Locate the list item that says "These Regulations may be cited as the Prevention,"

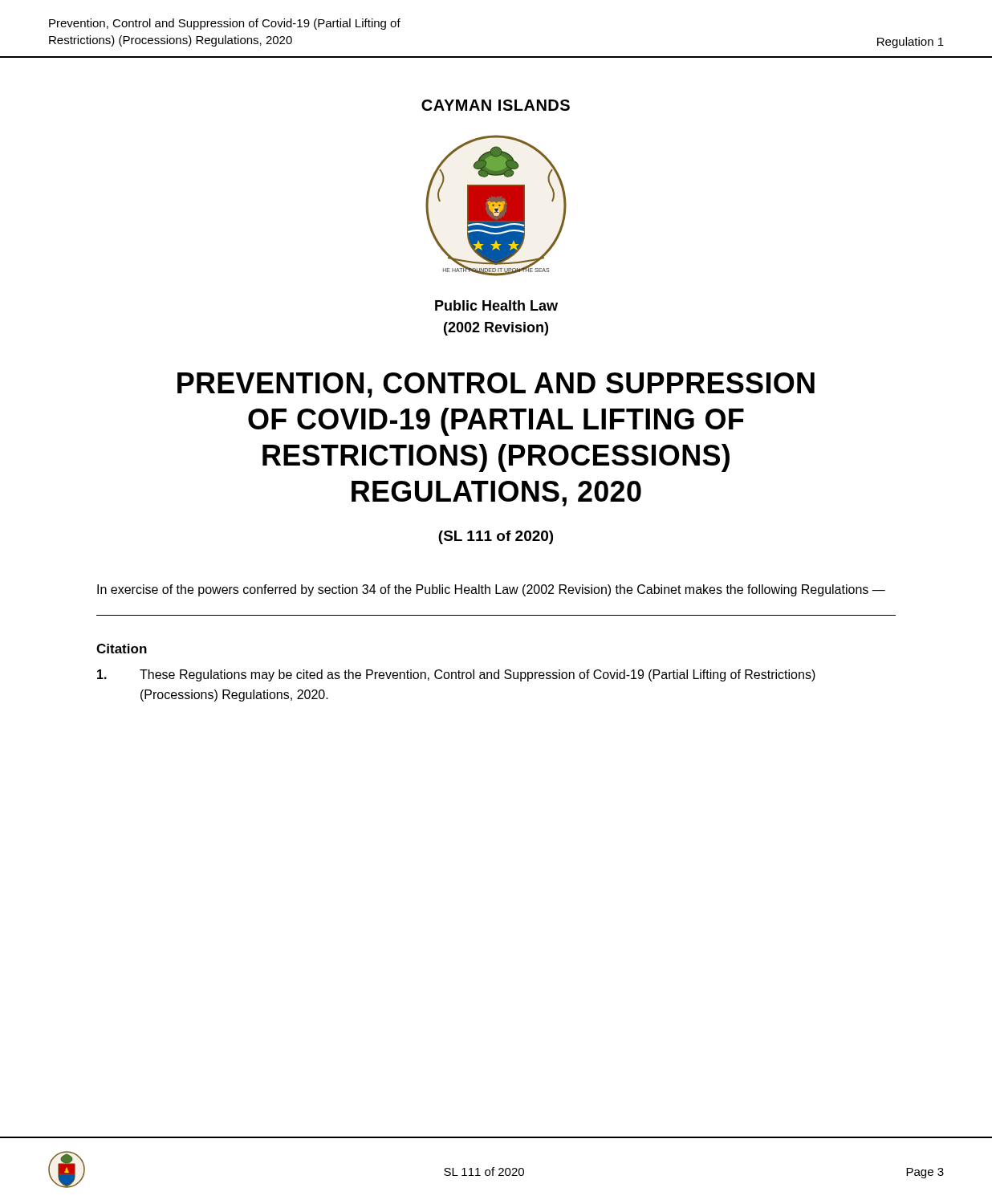pyautogui.click(x=496, y=685)
